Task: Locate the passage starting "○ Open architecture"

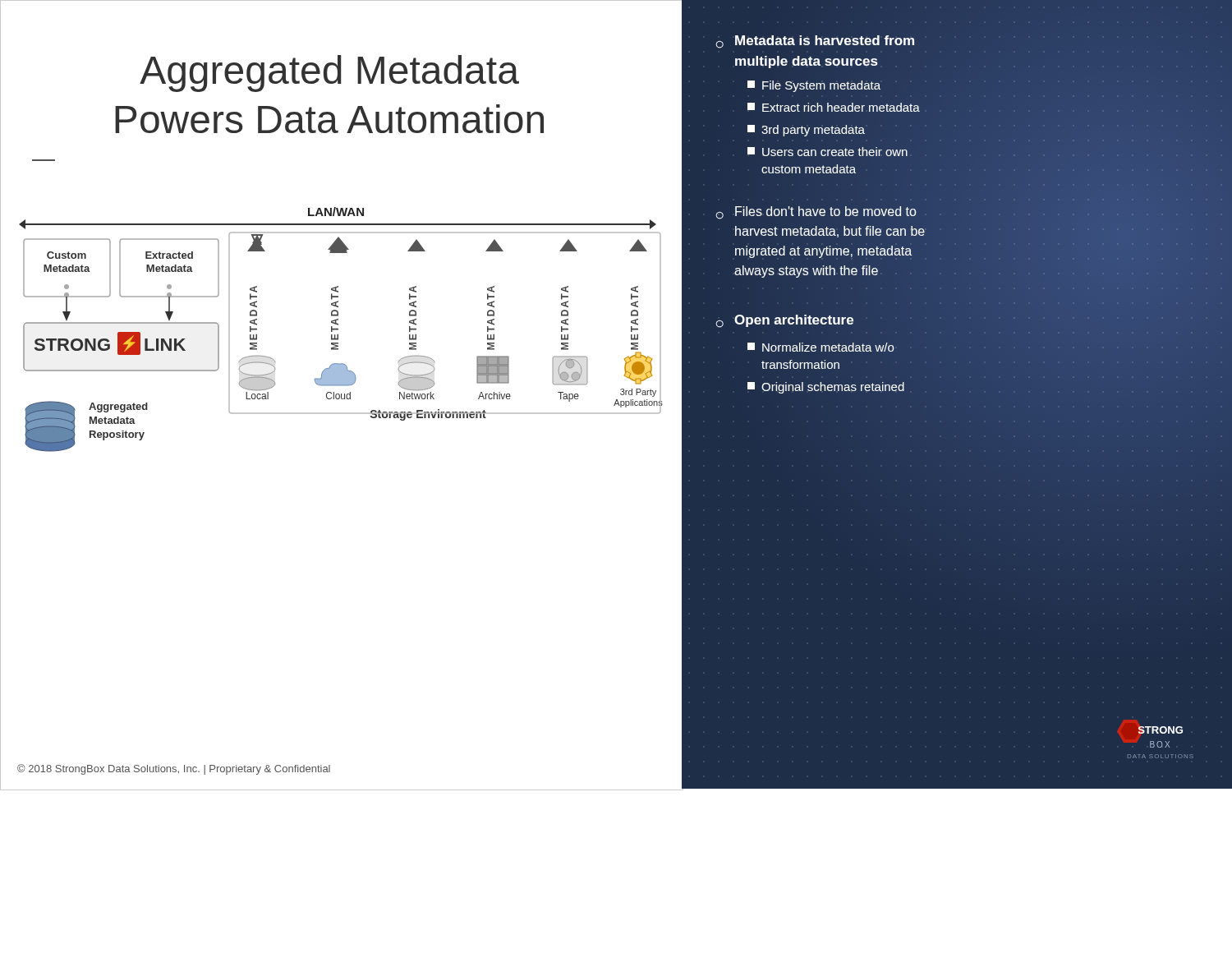Action: click(784, 322)
